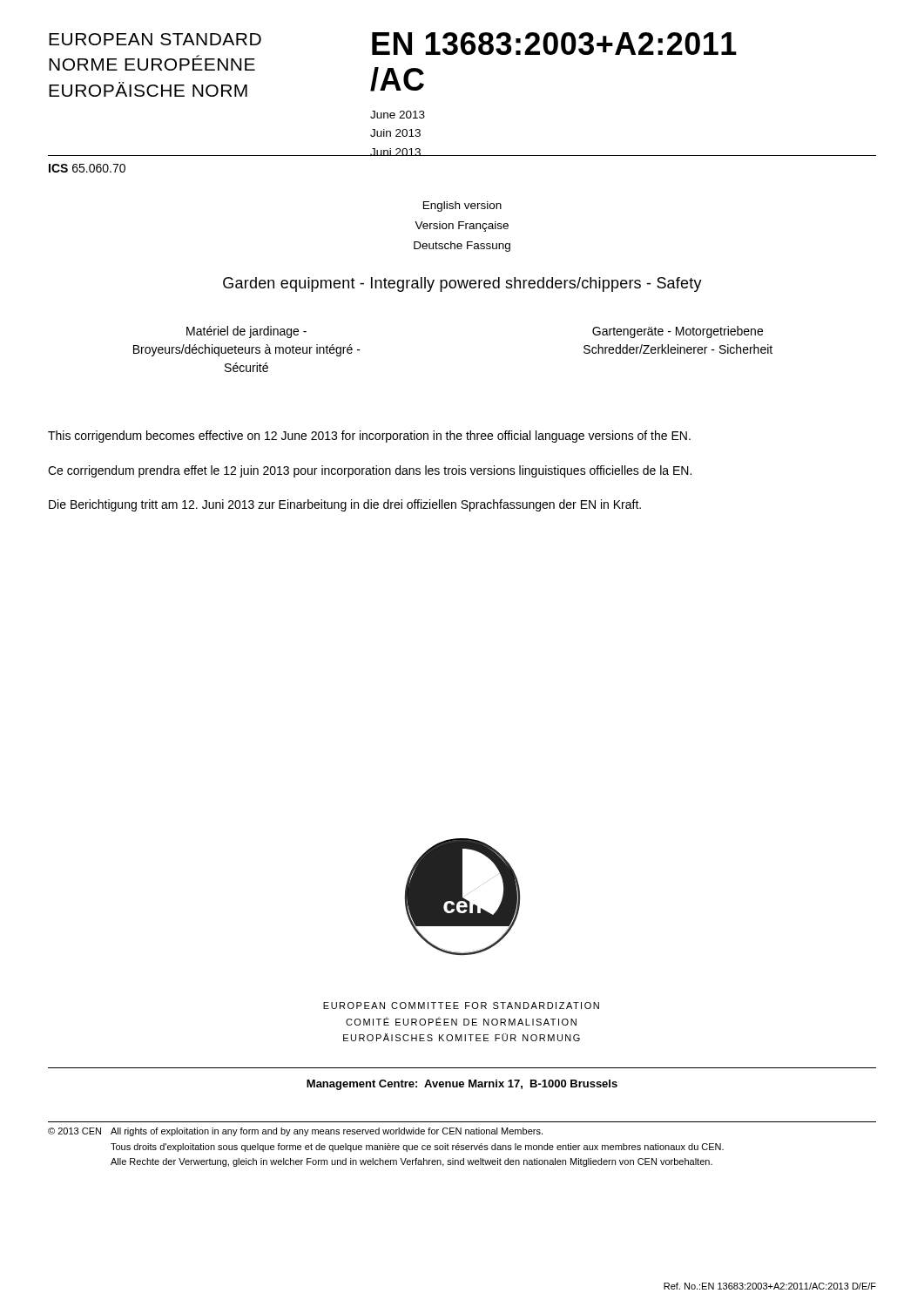924x1307 pixels.
Task: Select the block starting "Matériel de jardinage -"
Action: point(246,349)
